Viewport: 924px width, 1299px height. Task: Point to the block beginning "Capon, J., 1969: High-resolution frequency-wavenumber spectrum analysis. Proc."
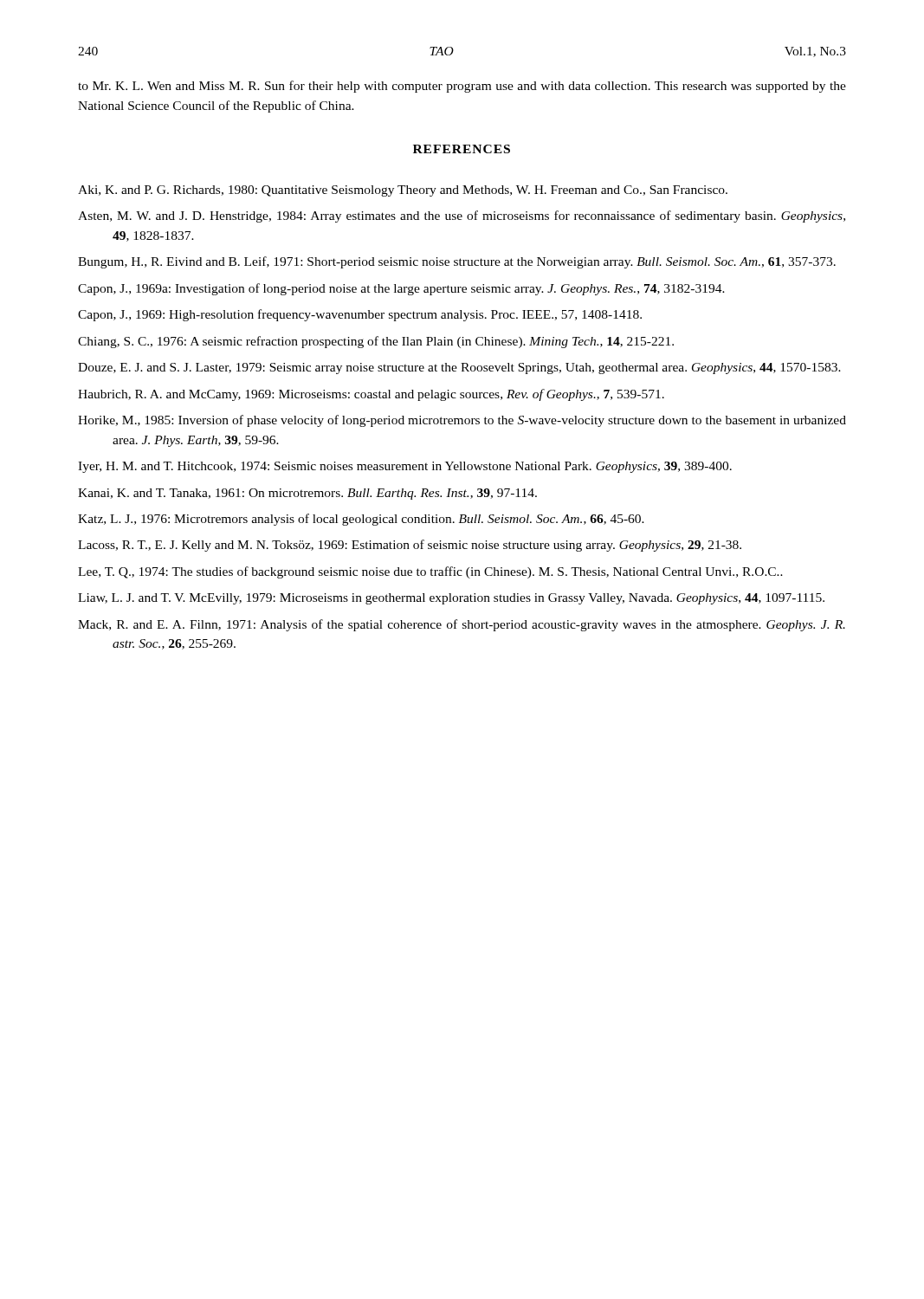[360, 314]
